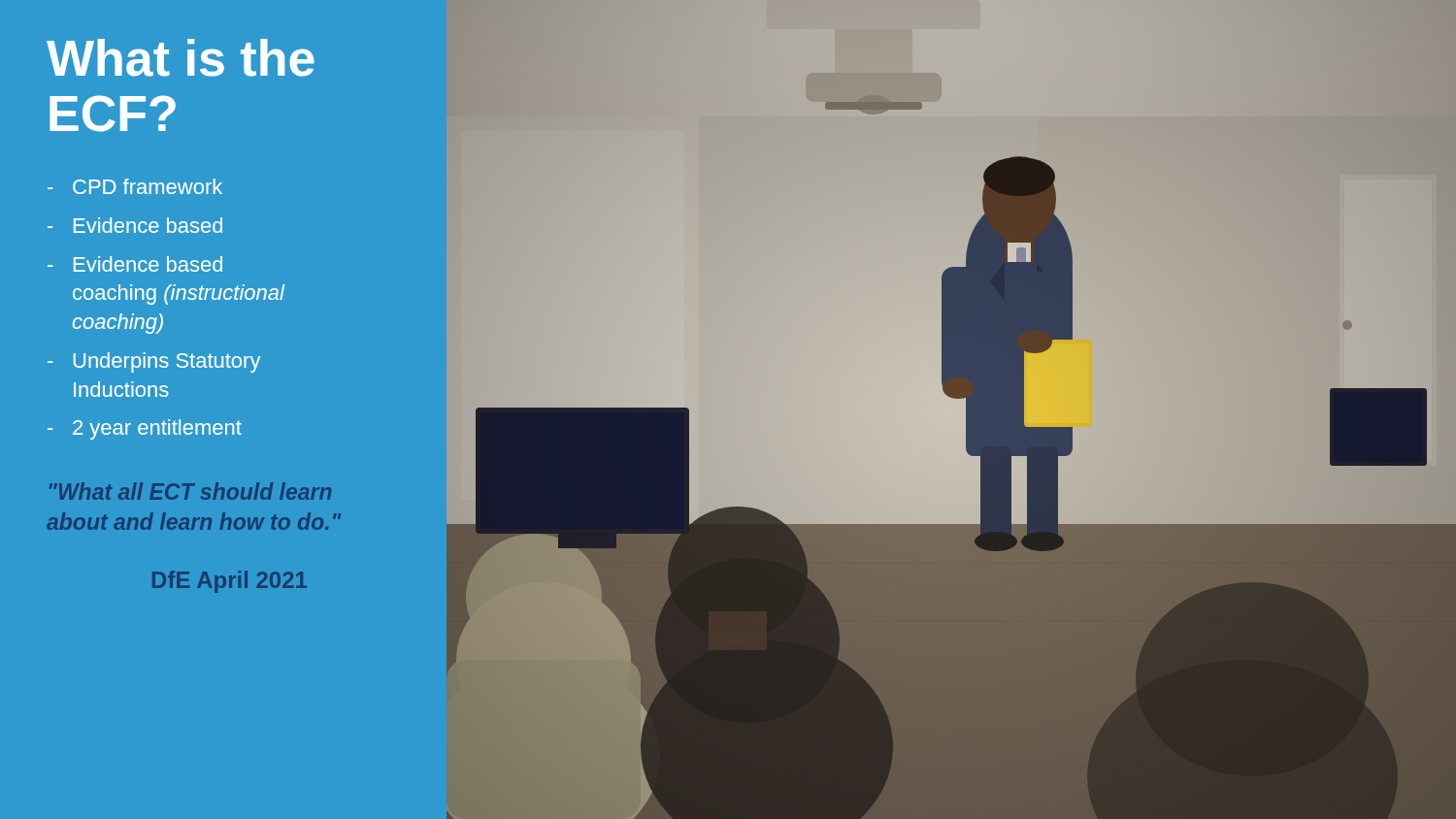Click on the list item with the text "- 2 year entitlement"
This screenshot has width=1456, height=819.
[x=144, y=428]
